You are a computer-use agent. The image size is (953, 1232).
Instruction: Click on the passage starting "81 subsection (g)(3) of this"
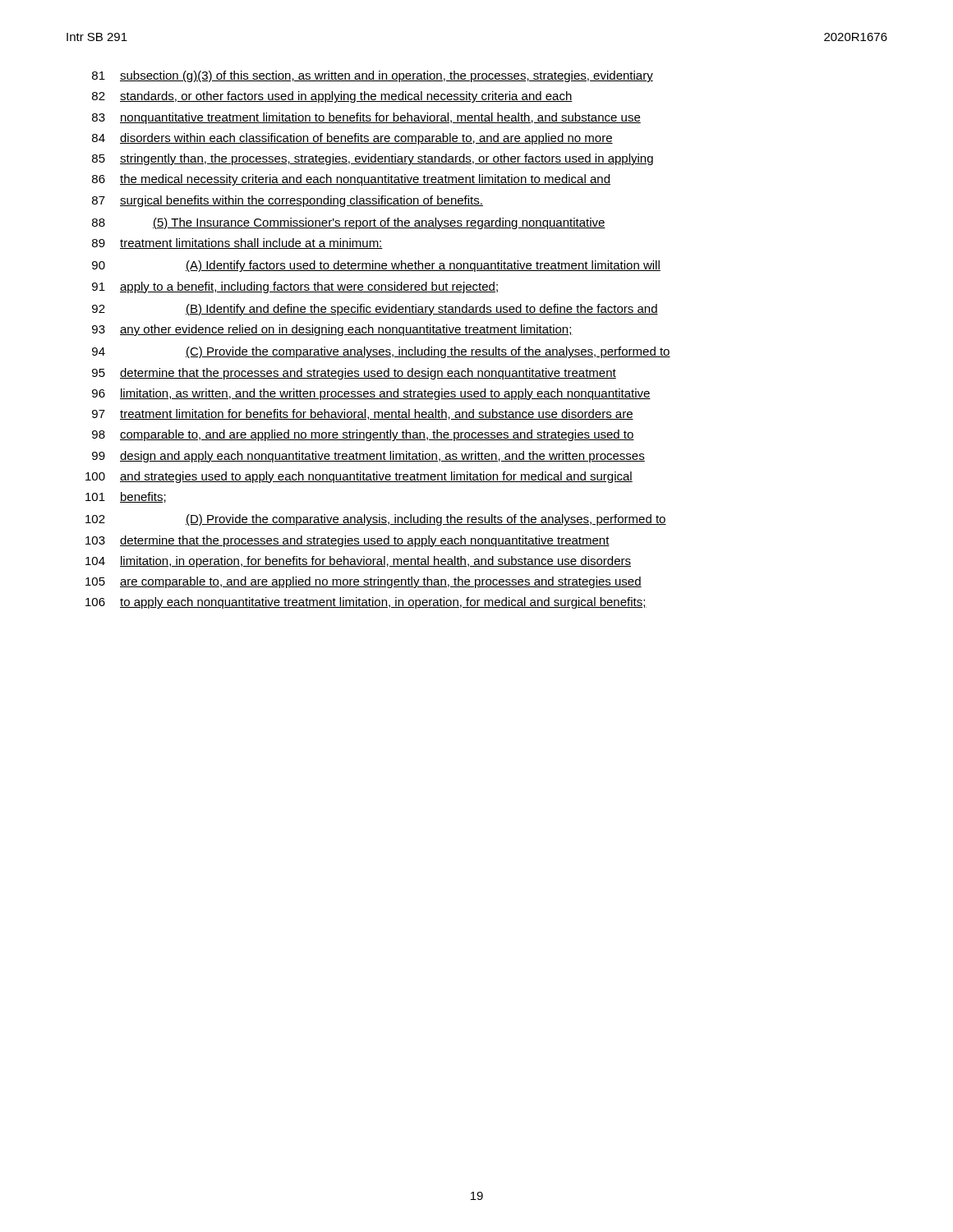tap(476, 75)
